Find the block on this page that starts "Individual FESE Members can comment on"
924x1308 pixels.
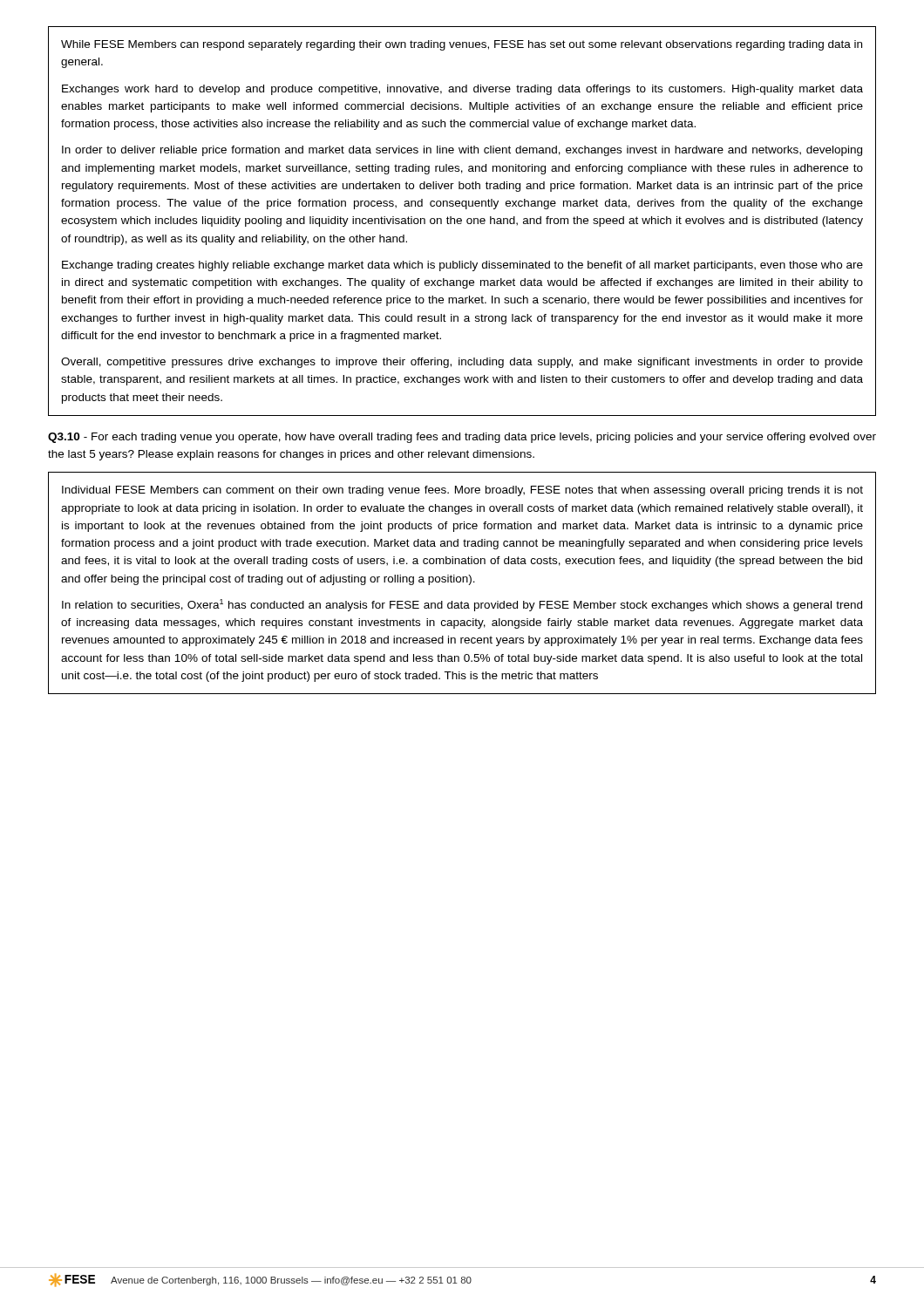coord(462,583)
